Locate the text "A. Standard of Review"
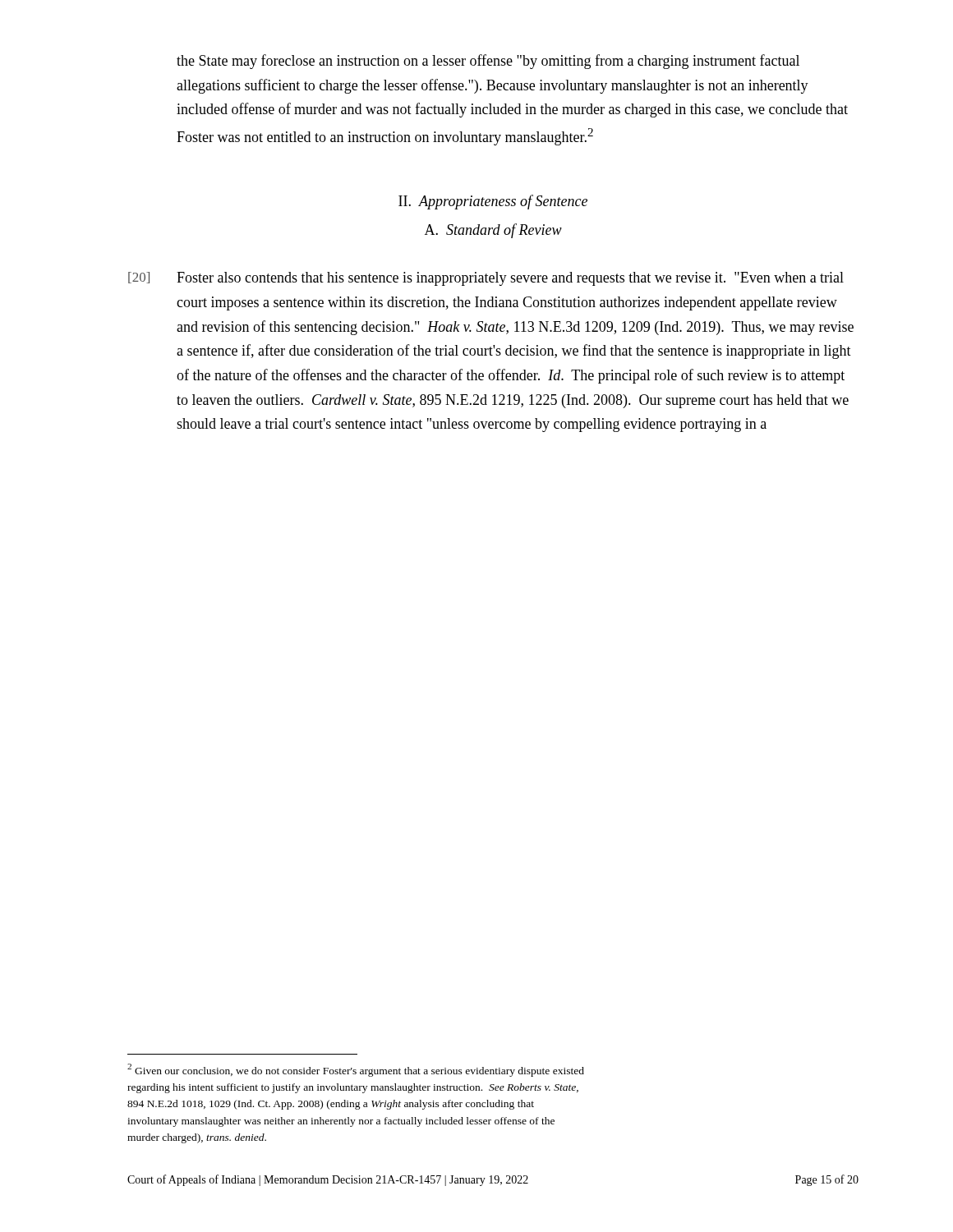 pos(493,230)
